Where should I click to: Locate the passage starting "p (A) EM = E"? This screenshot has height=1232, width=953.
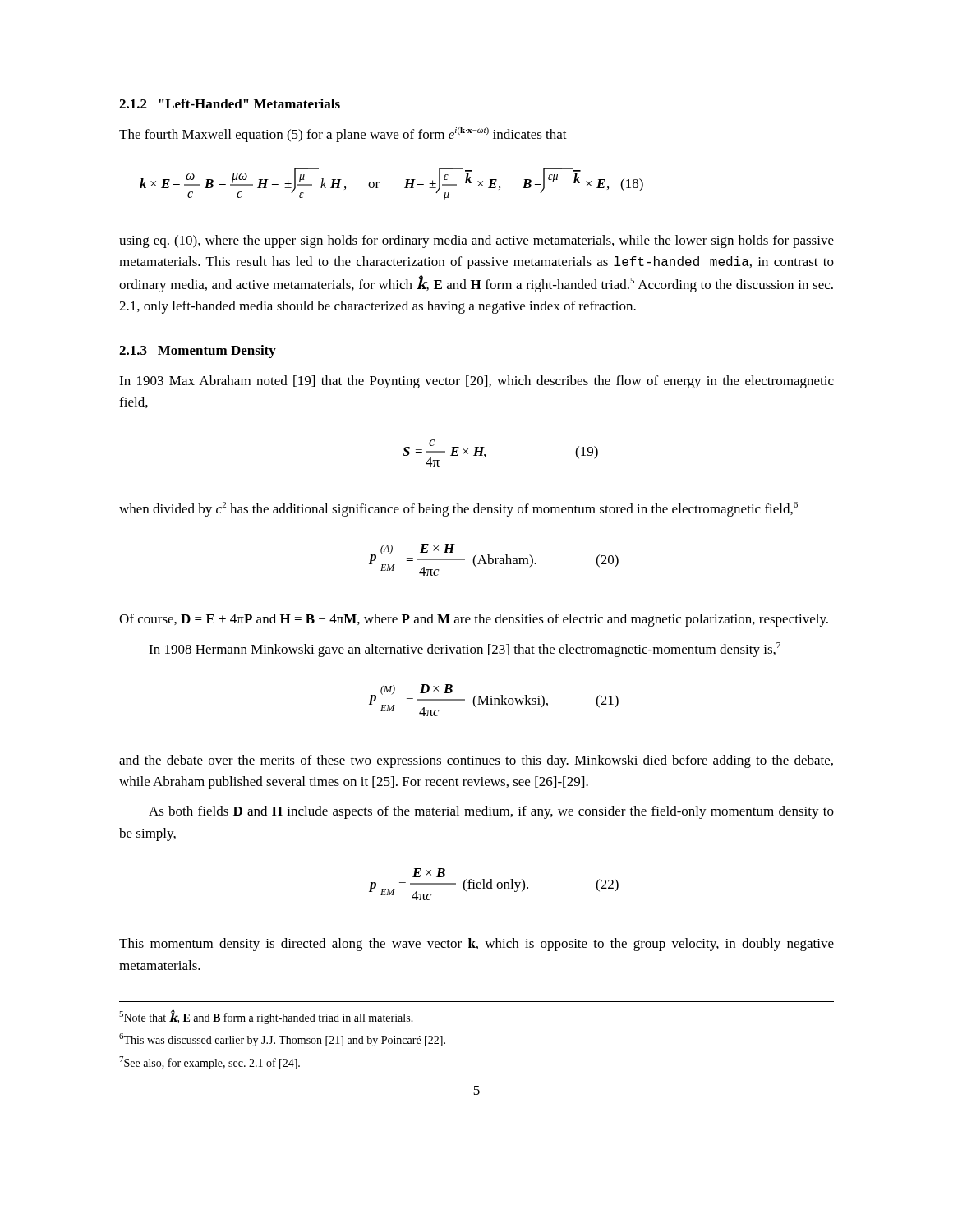tap(476, 561)
